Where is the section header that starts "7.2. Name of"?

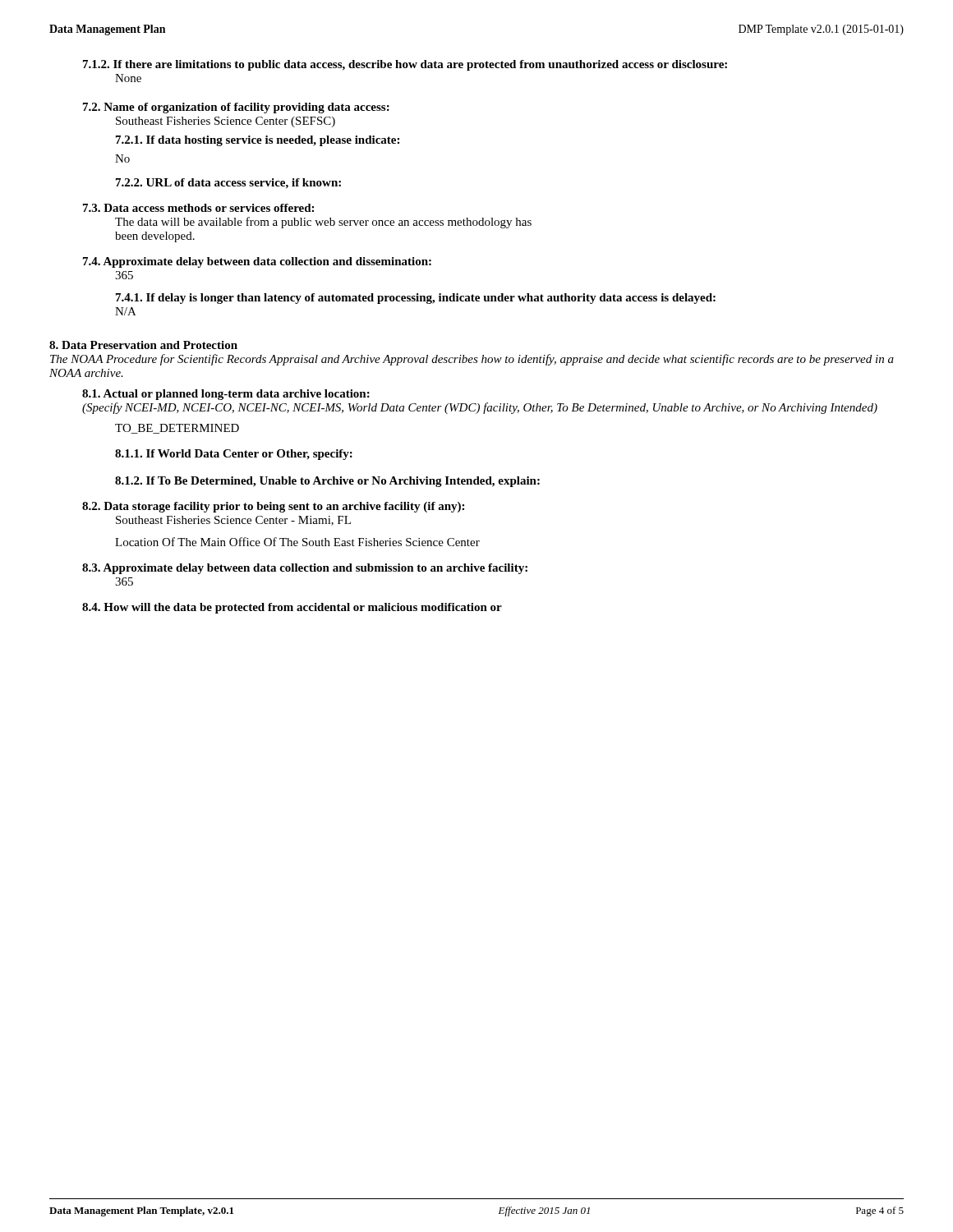pyautogui.click(x=236, y=107)
